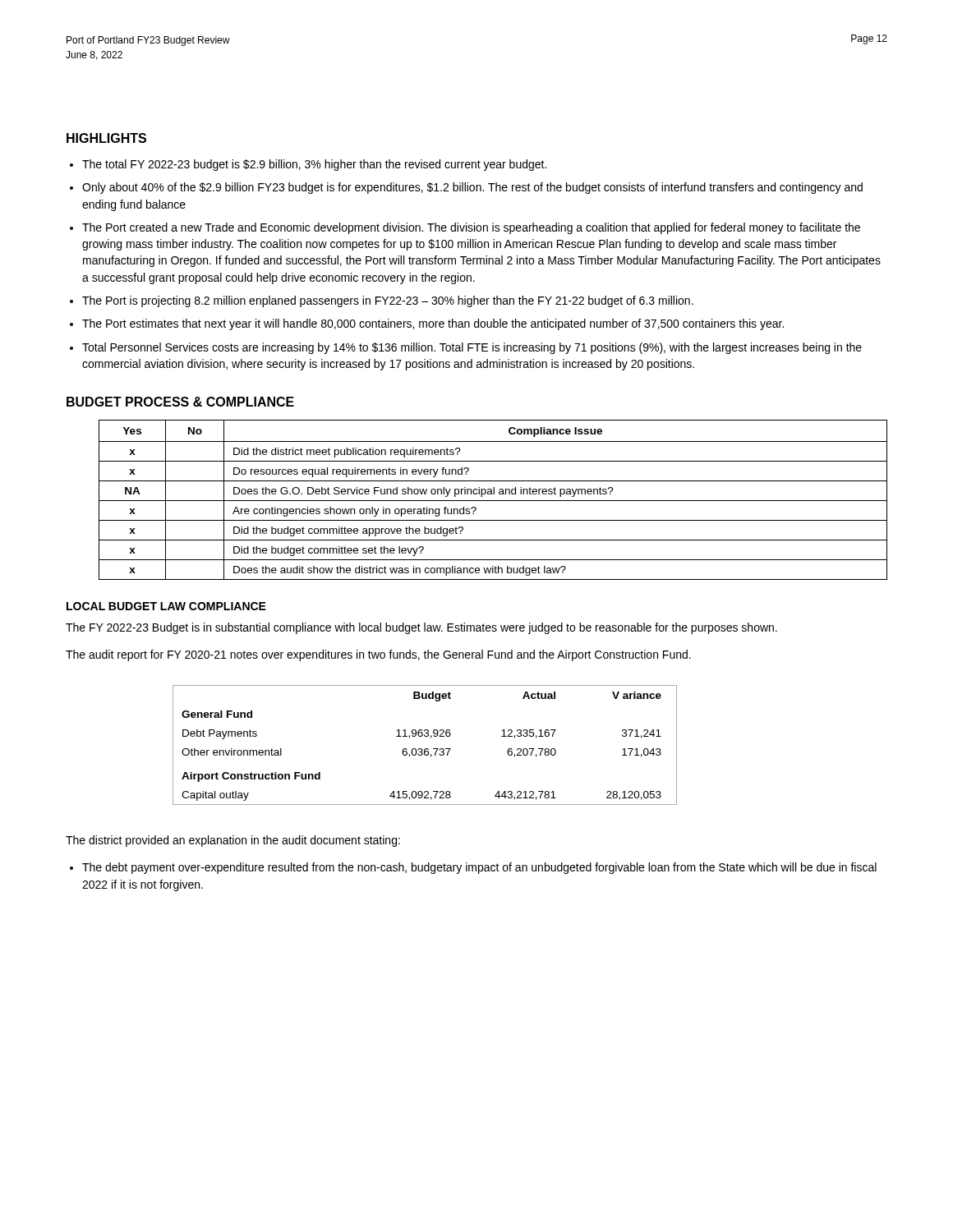The width and height of the screenshot is (953, 1232).
Task: Select the table that reads "Capital outlay"
Action: (425, 745)
